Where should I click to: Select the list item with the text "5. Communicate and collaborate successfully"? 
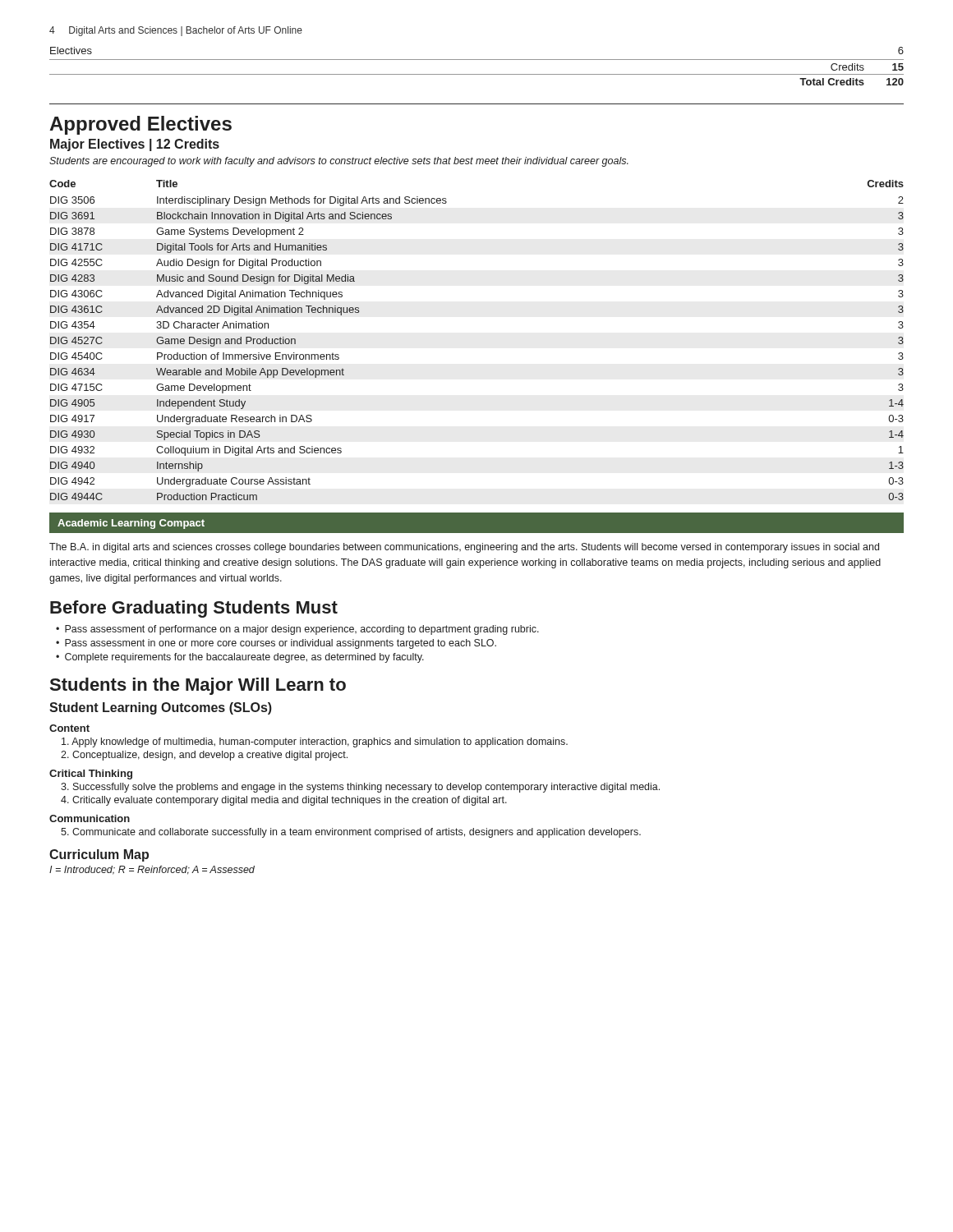(351, 832)
